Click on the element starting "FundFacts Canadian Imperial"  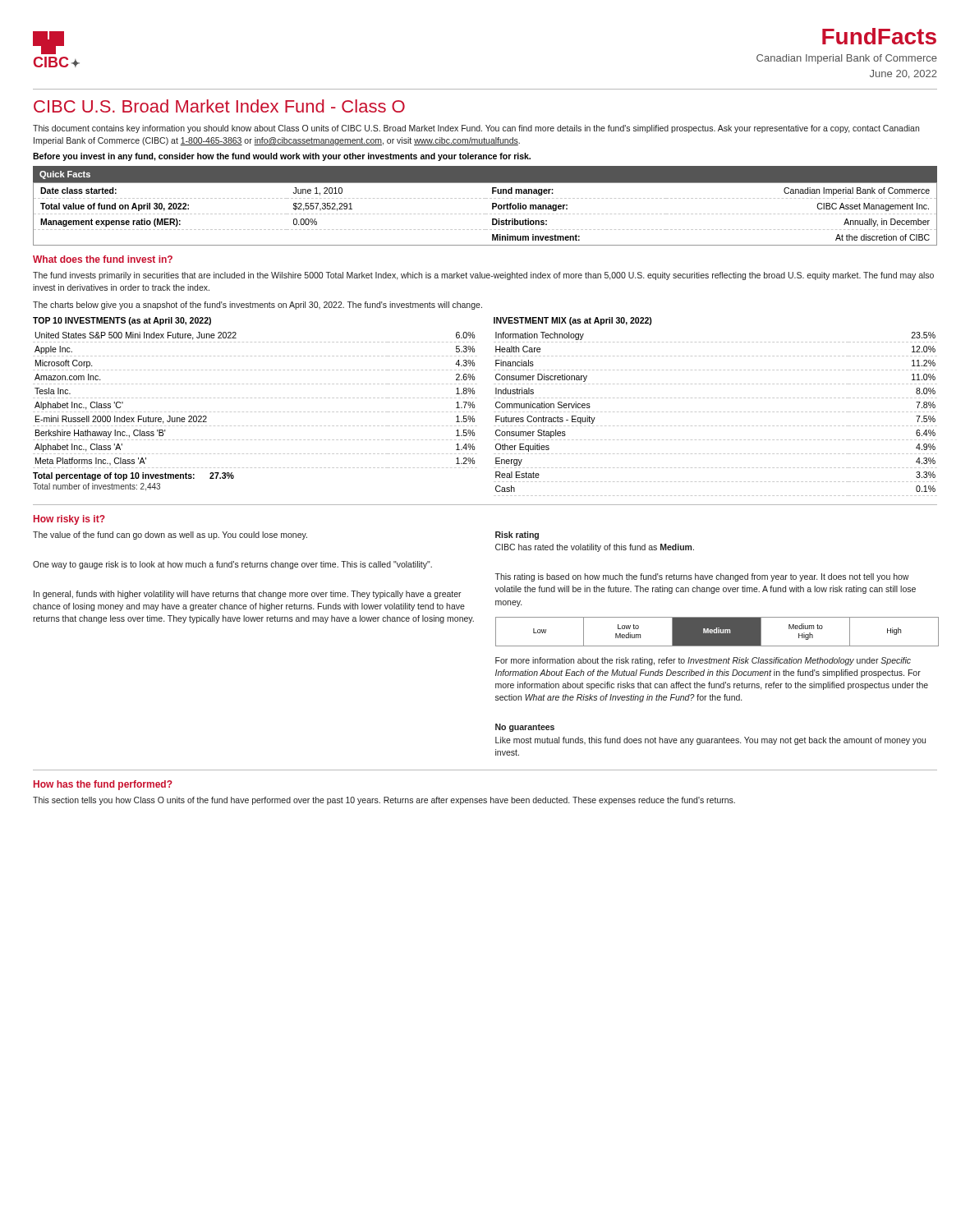point(847,53)
